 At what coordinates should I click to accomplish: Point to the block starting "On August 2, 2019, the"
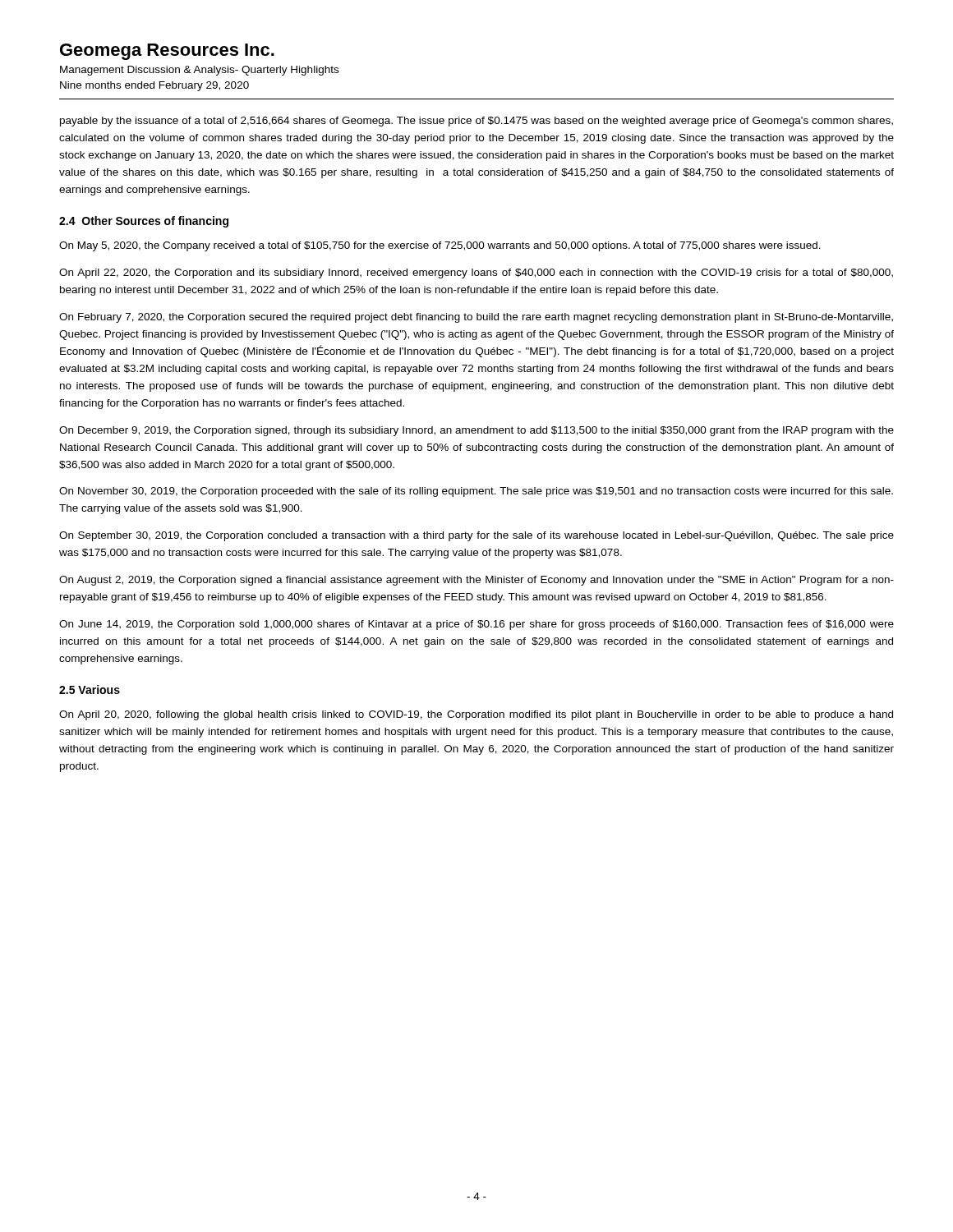[x=476, y=588]
